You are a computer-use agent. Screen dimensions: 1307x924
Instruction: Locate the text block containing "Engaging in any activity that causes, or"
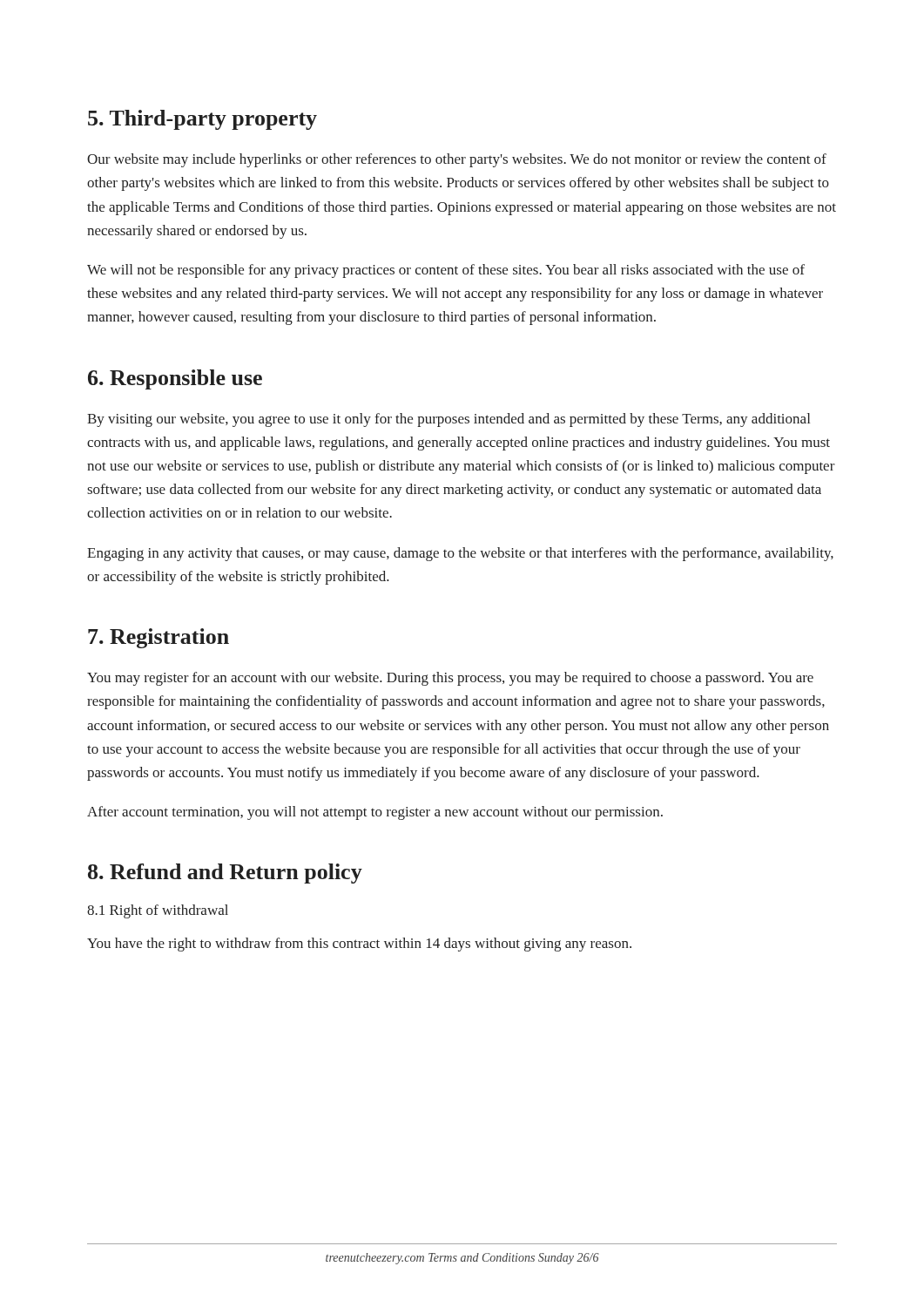(x=461, y=564)
